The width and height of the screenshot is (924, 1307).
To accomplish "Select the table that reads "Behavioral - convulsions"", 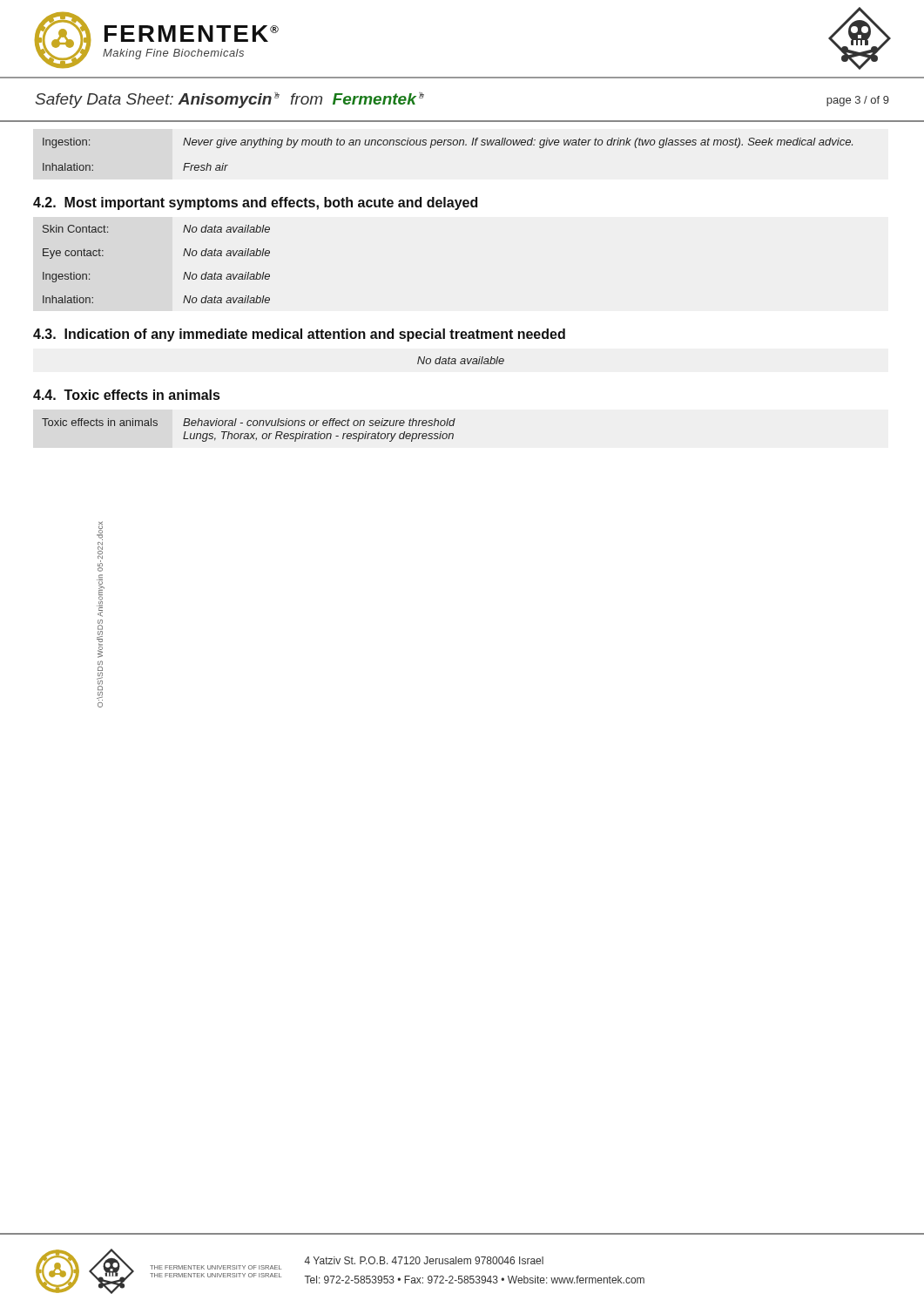I will coord(461,429).
